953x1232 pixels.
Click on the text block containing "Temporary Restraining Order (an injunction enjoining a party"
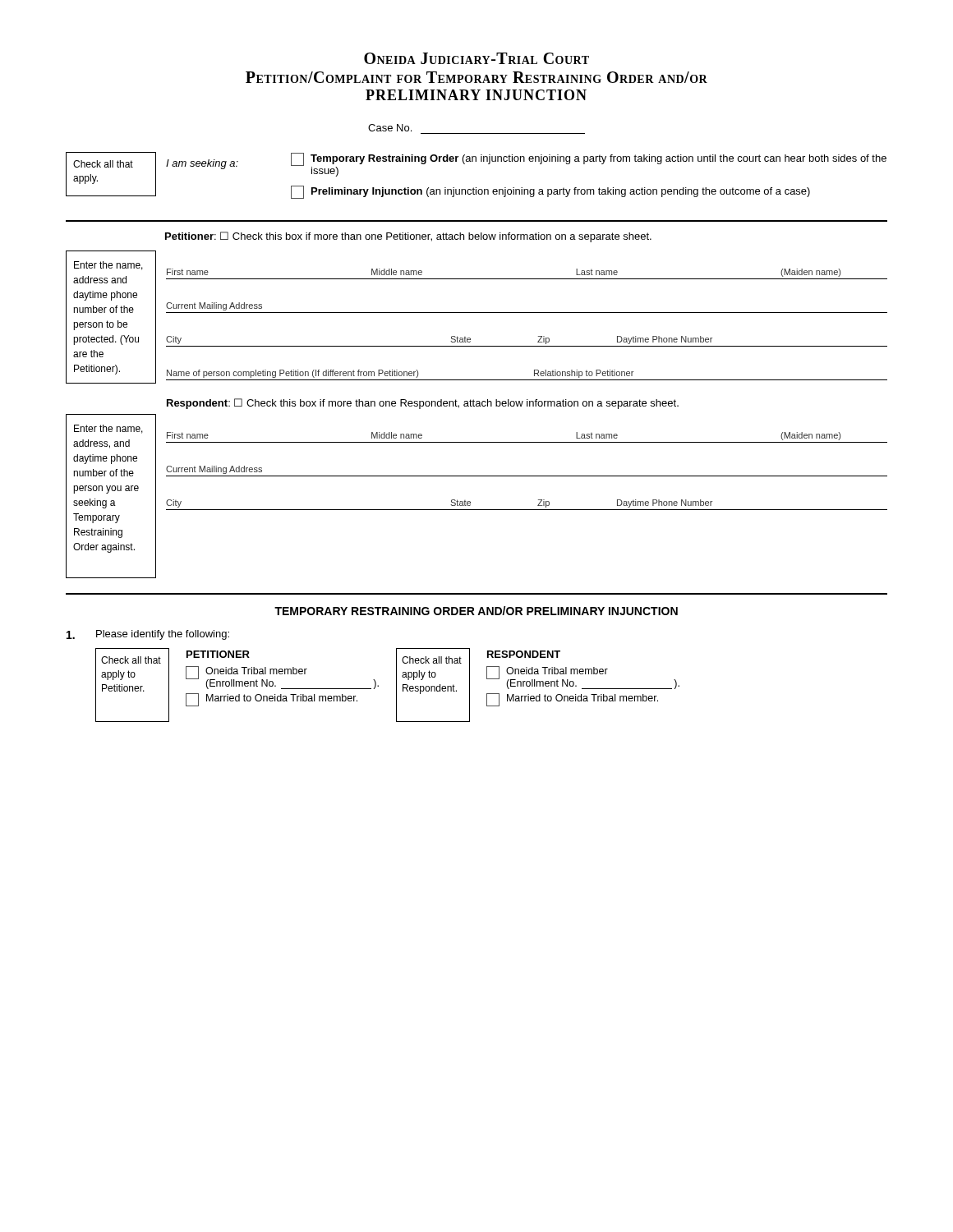point(589,164)
